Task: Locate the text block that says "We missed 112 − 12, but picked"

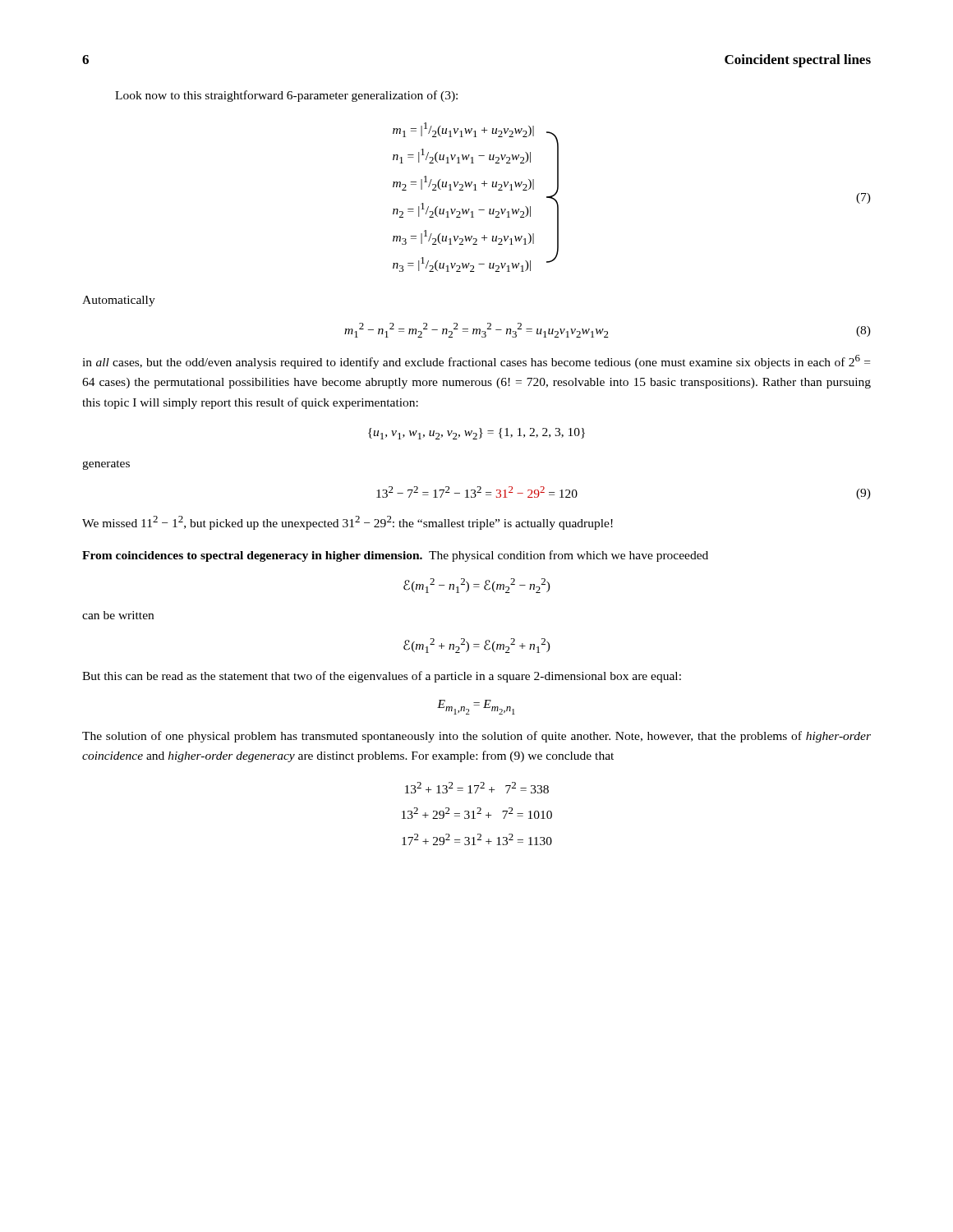Action: point(348,522)
